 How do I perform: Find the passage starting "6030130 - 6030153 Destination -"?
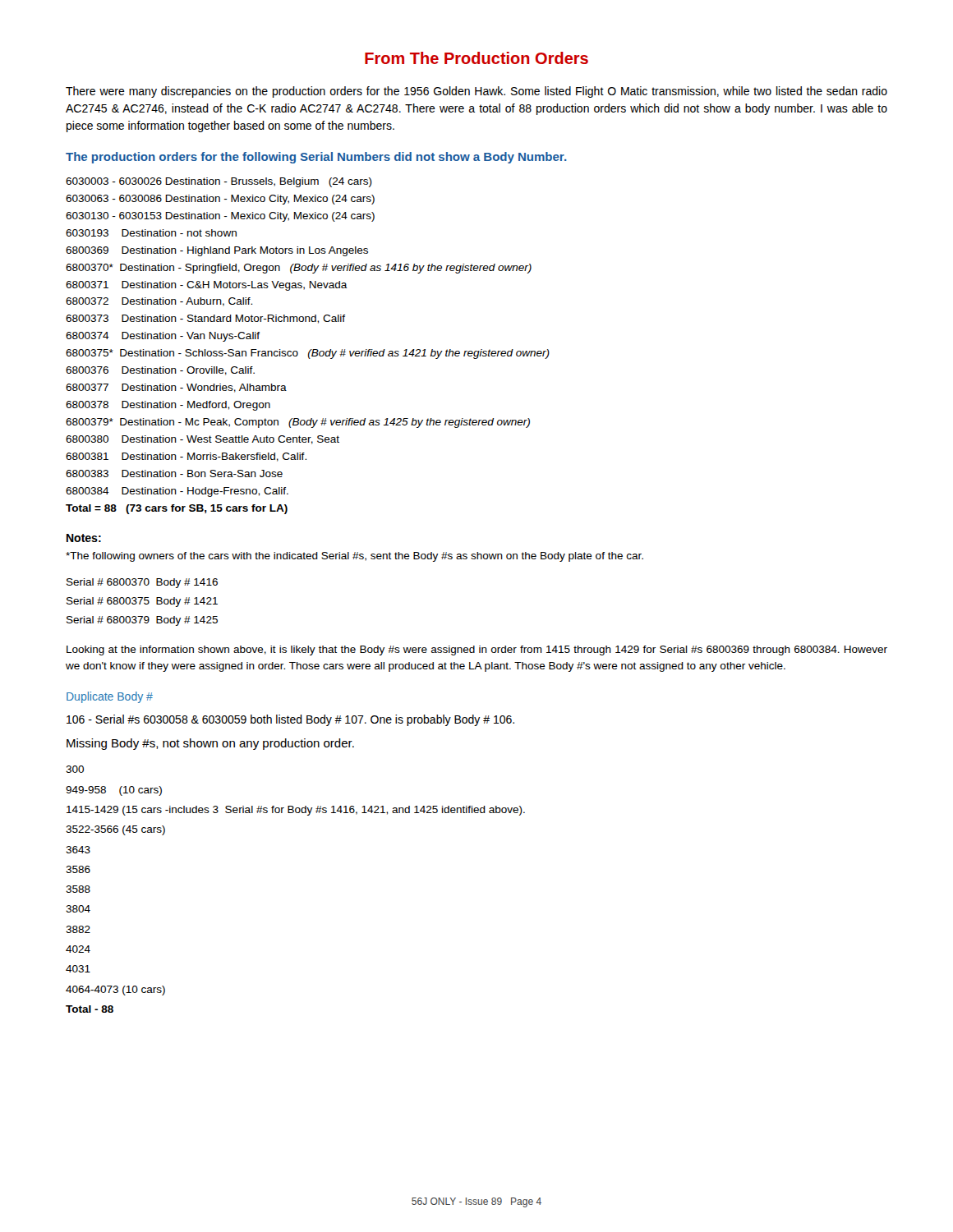[220, 215]
